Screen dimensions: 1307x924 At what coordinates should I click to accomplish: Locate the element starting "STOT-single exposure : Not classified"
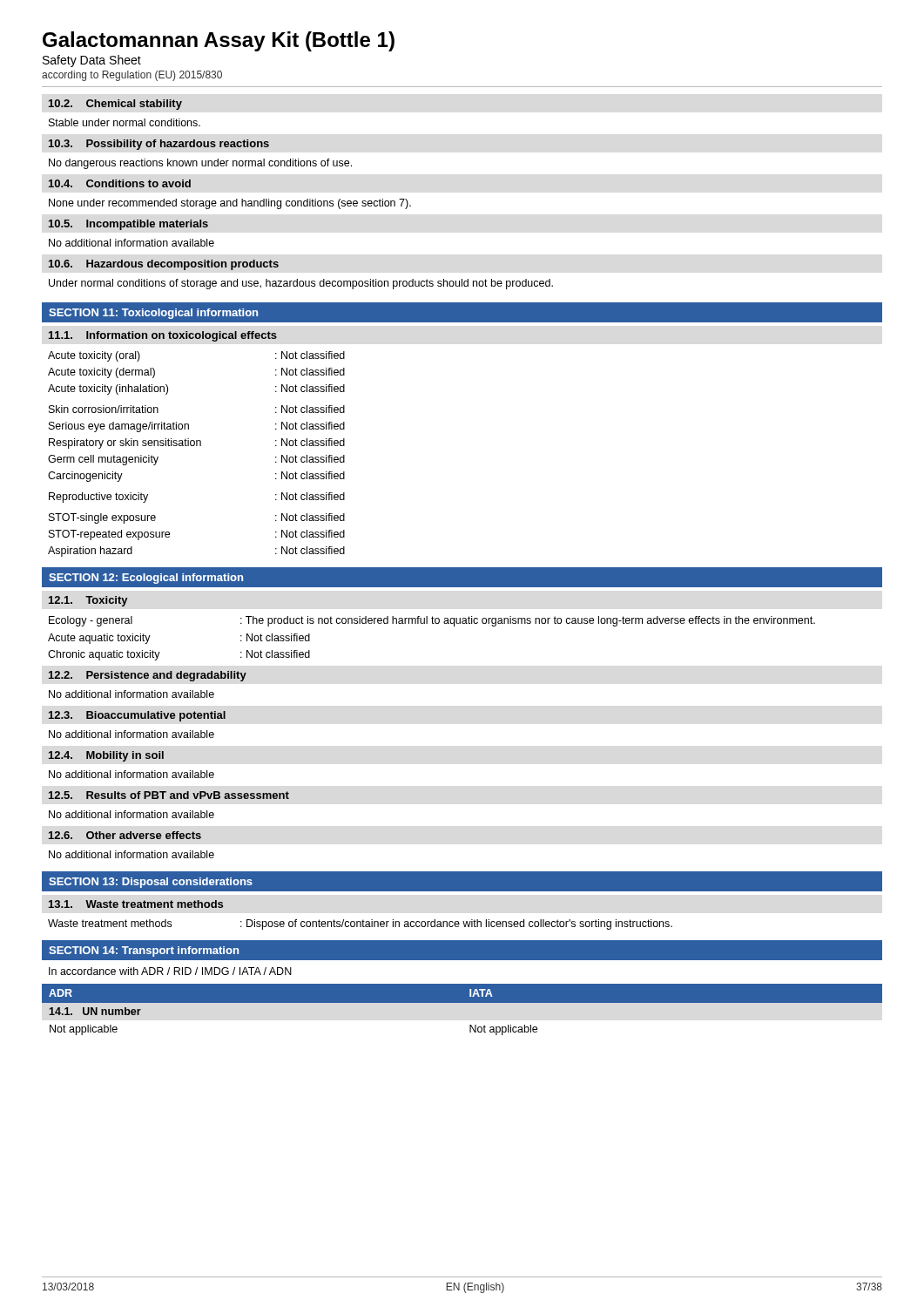[104, 518]
